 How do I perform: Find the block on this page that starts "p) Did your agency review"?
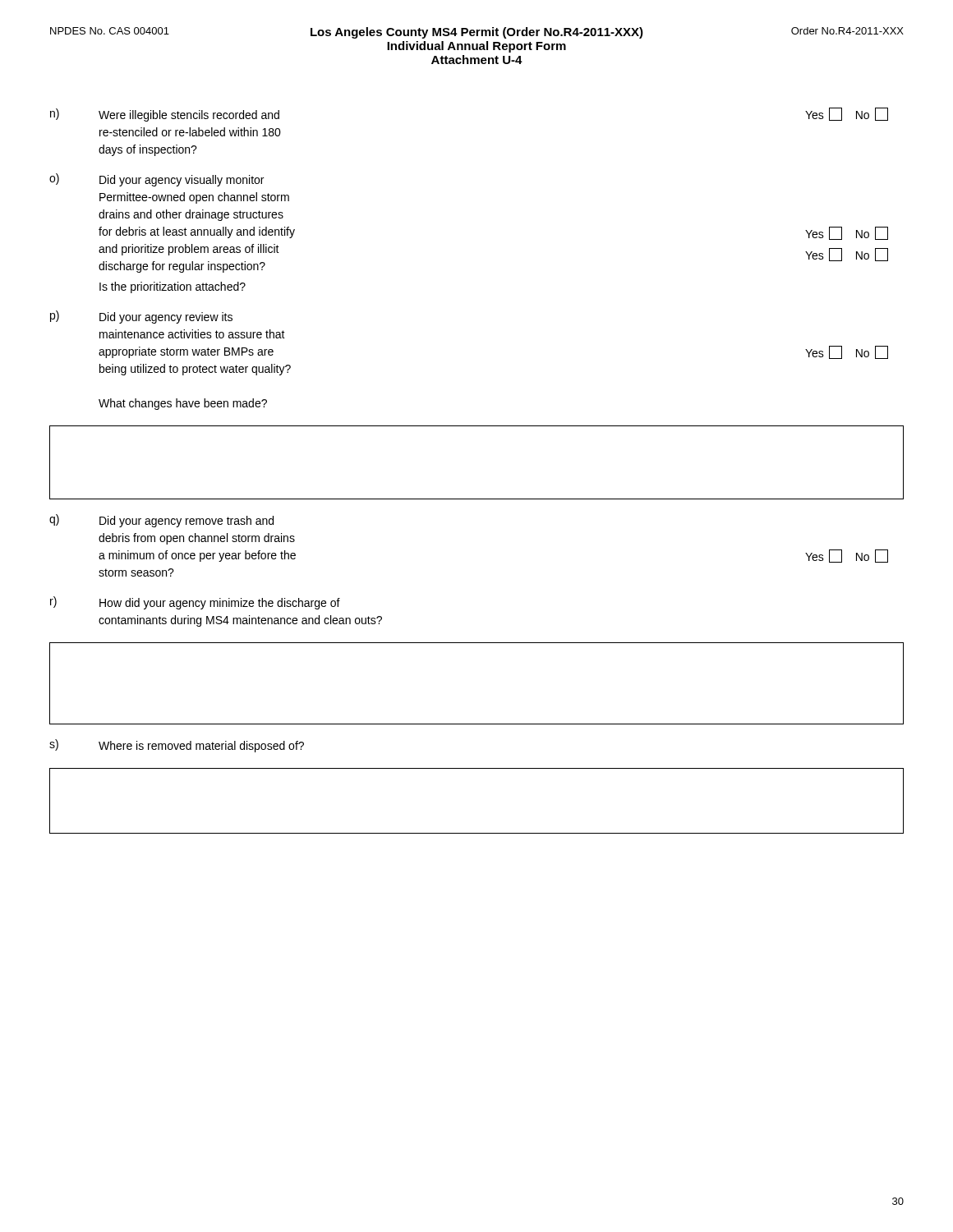(x=141, y=317)
